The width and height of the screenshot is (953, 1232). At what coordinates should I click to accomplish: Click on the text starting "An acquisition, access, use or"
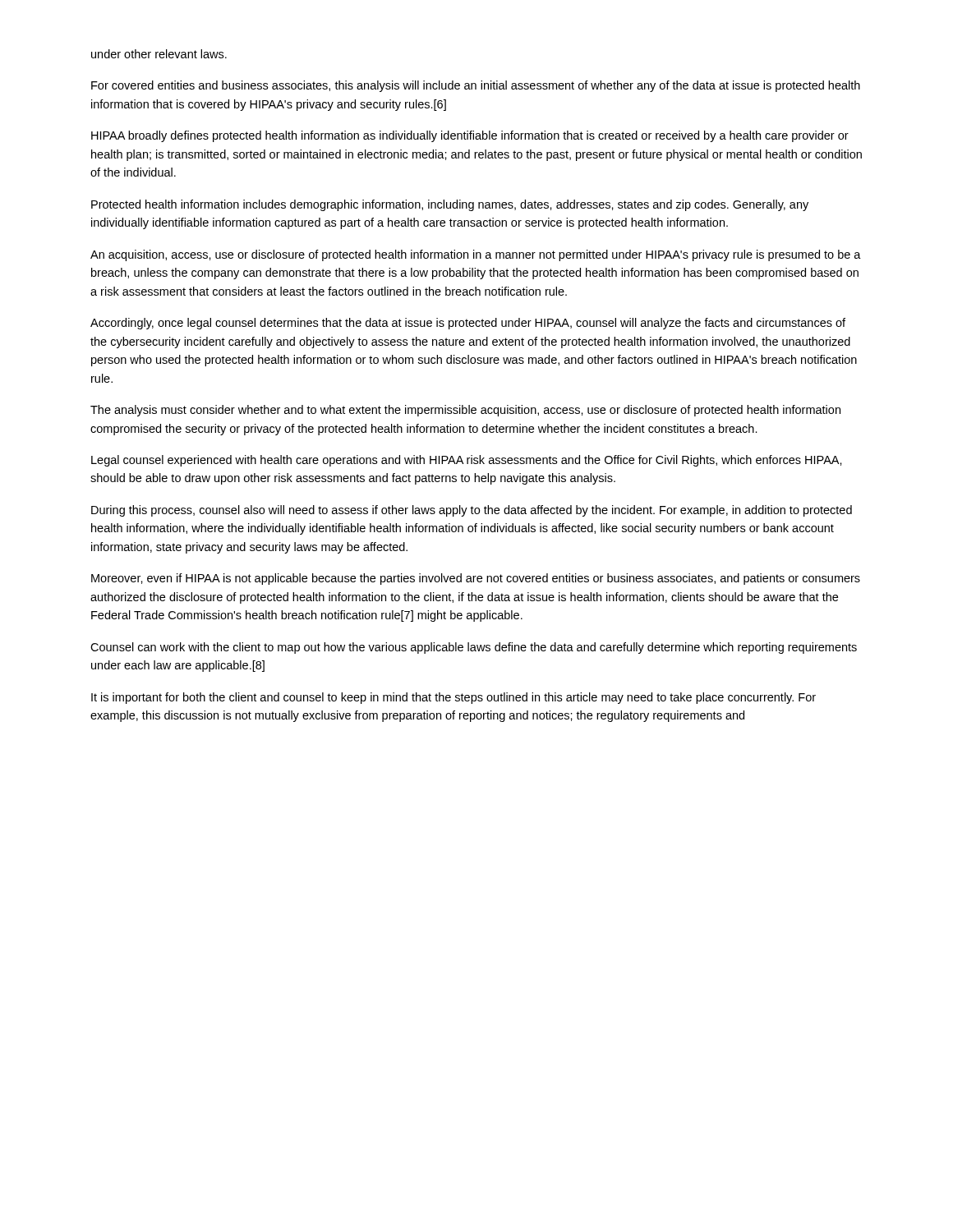(475, 273)
